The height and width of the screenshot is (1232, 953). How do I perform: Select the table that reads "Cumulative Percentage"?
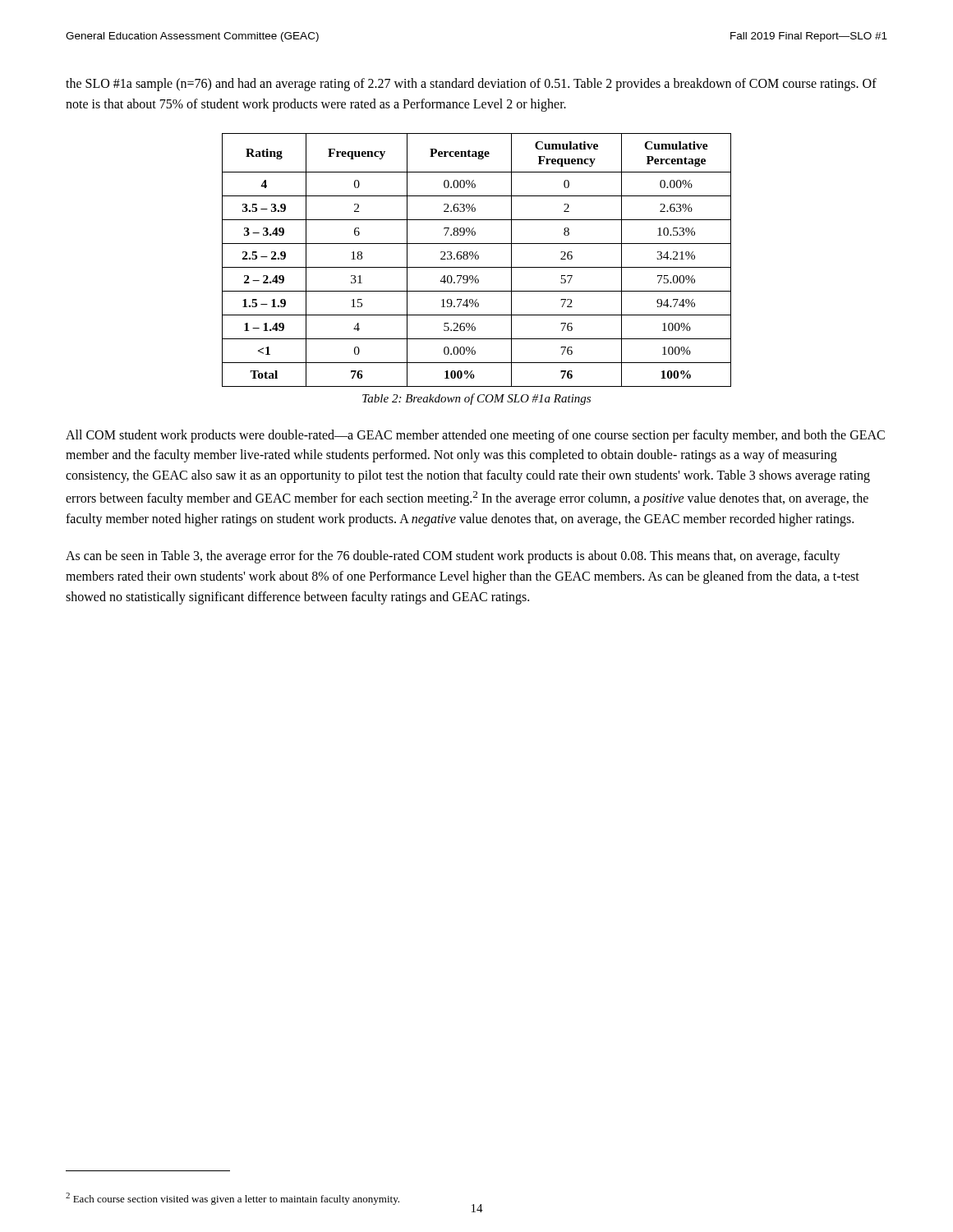click(x=476, y=260)
